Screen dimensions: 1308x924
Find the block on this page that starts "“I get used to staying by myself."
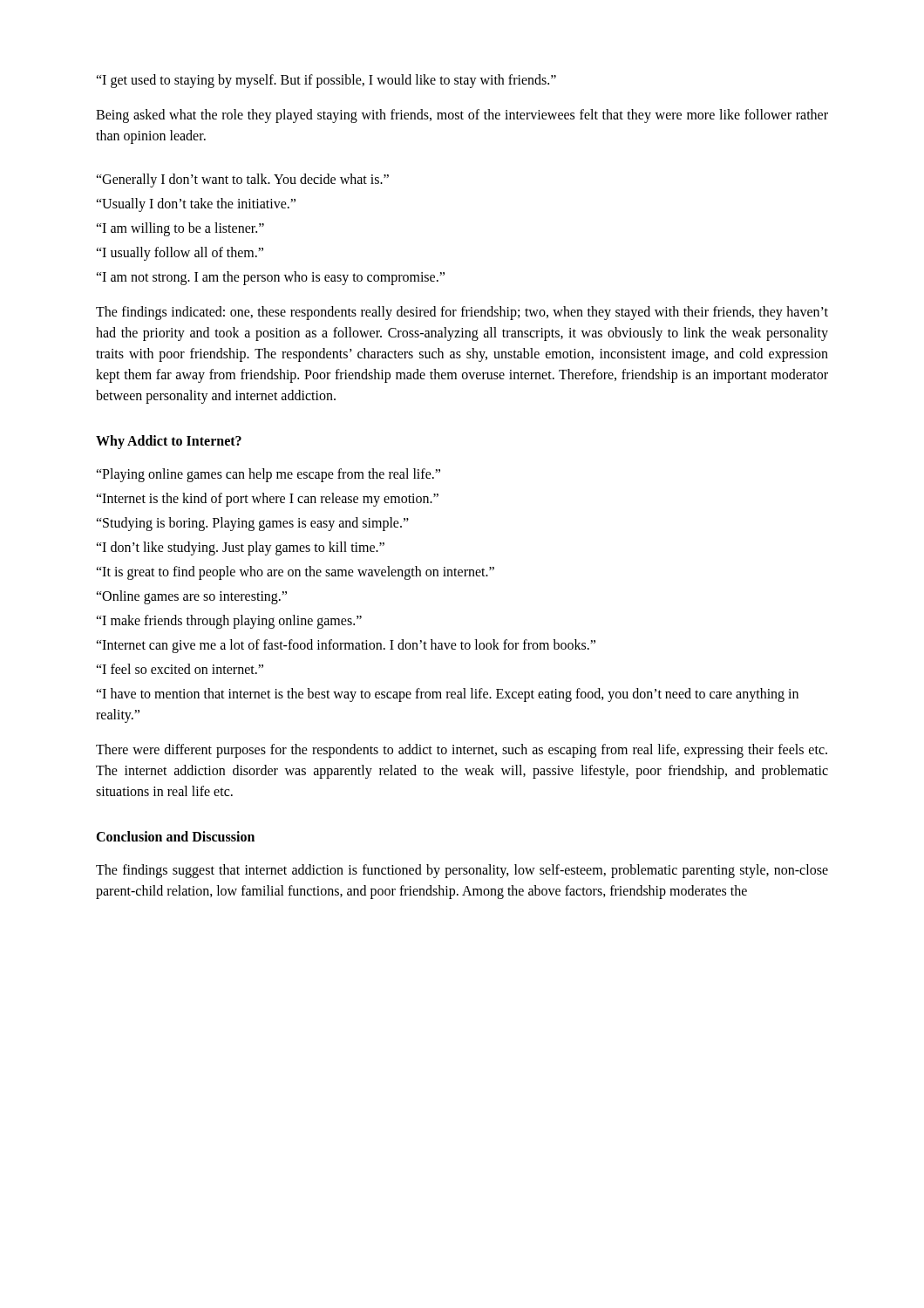326,80
